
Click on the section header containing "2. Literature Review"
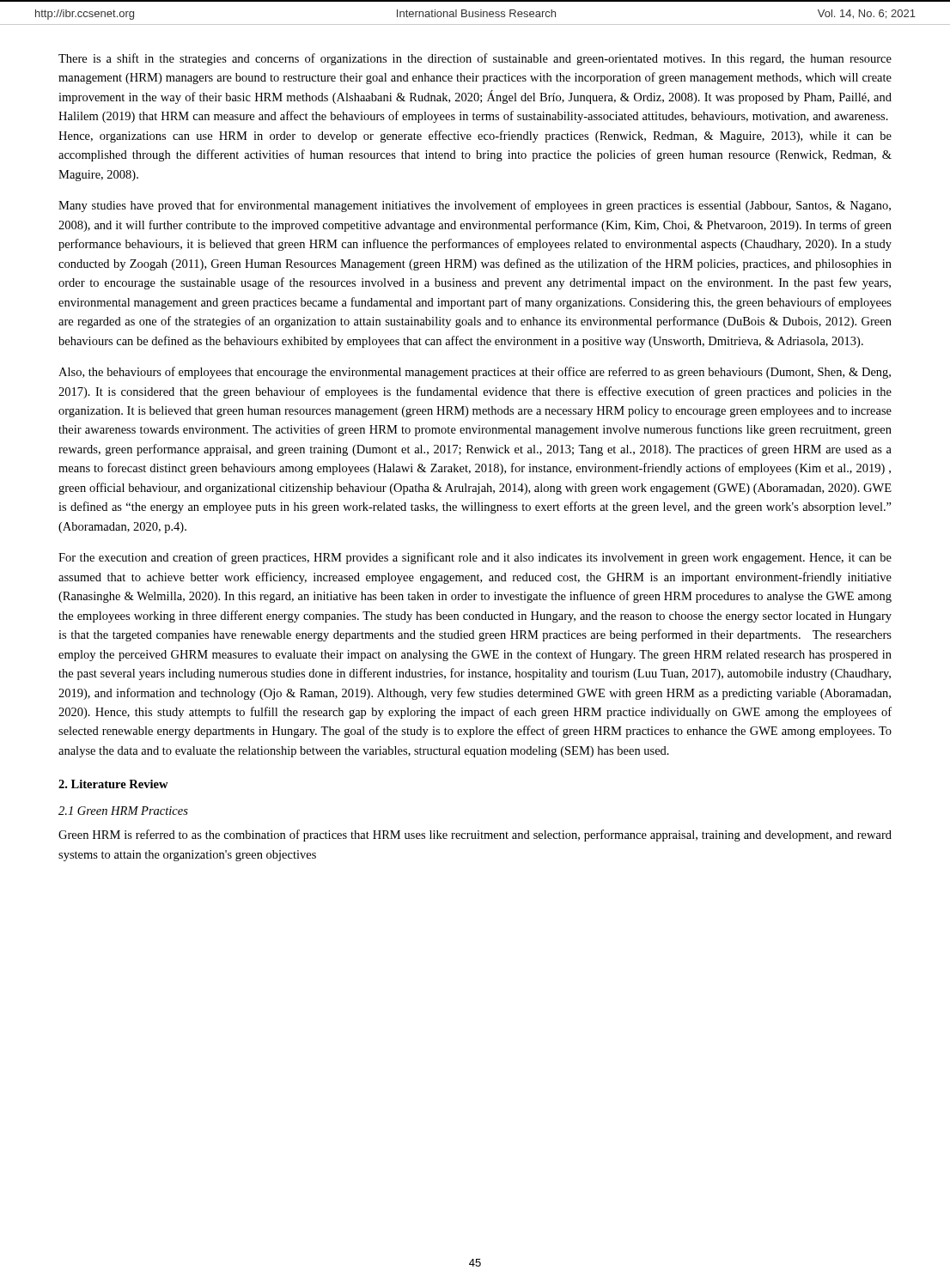pyautogui.click(x=113, y=784)
